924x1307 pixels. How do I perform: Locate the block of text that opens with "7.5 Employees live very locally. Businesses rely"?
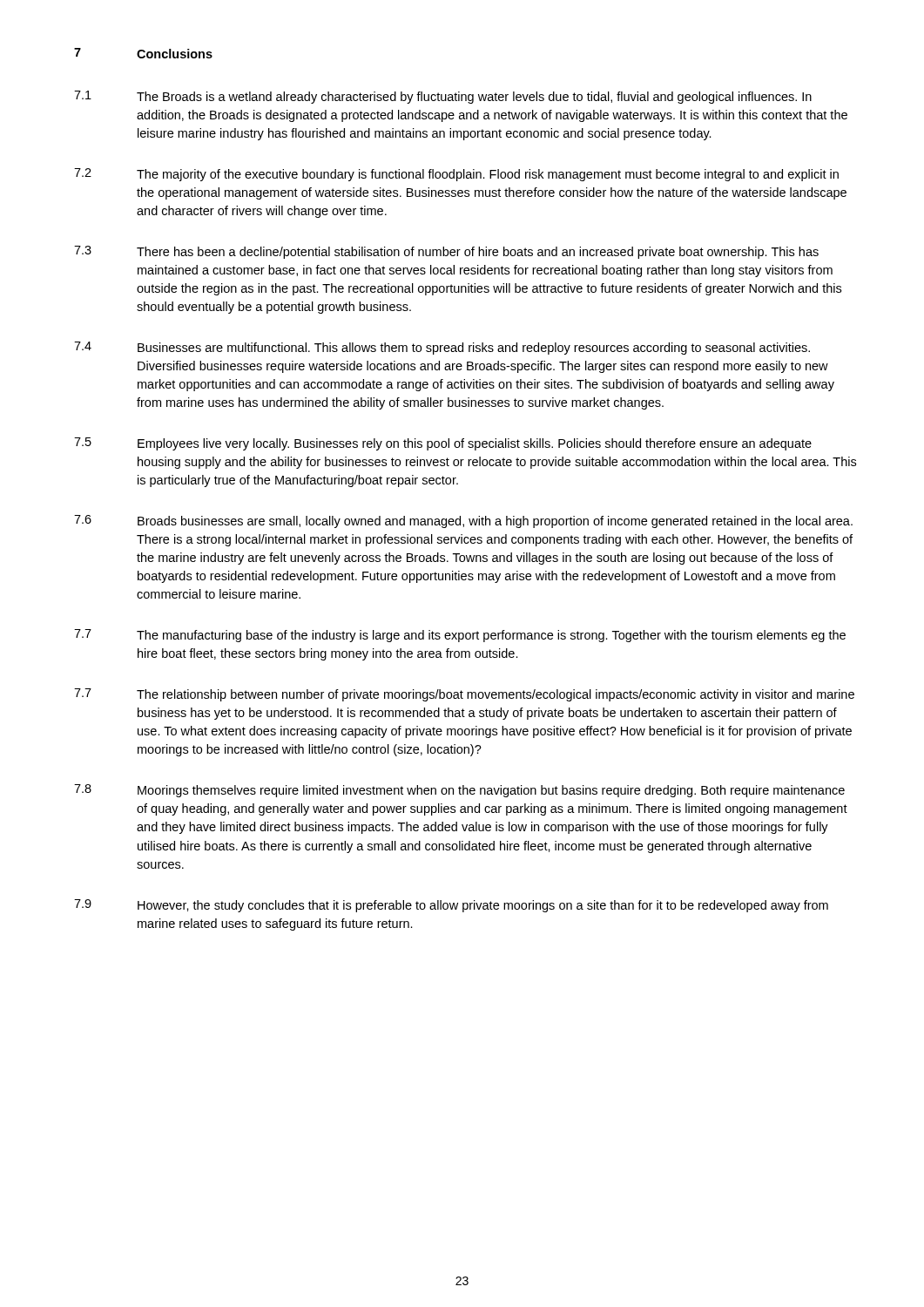click(466, 462)
